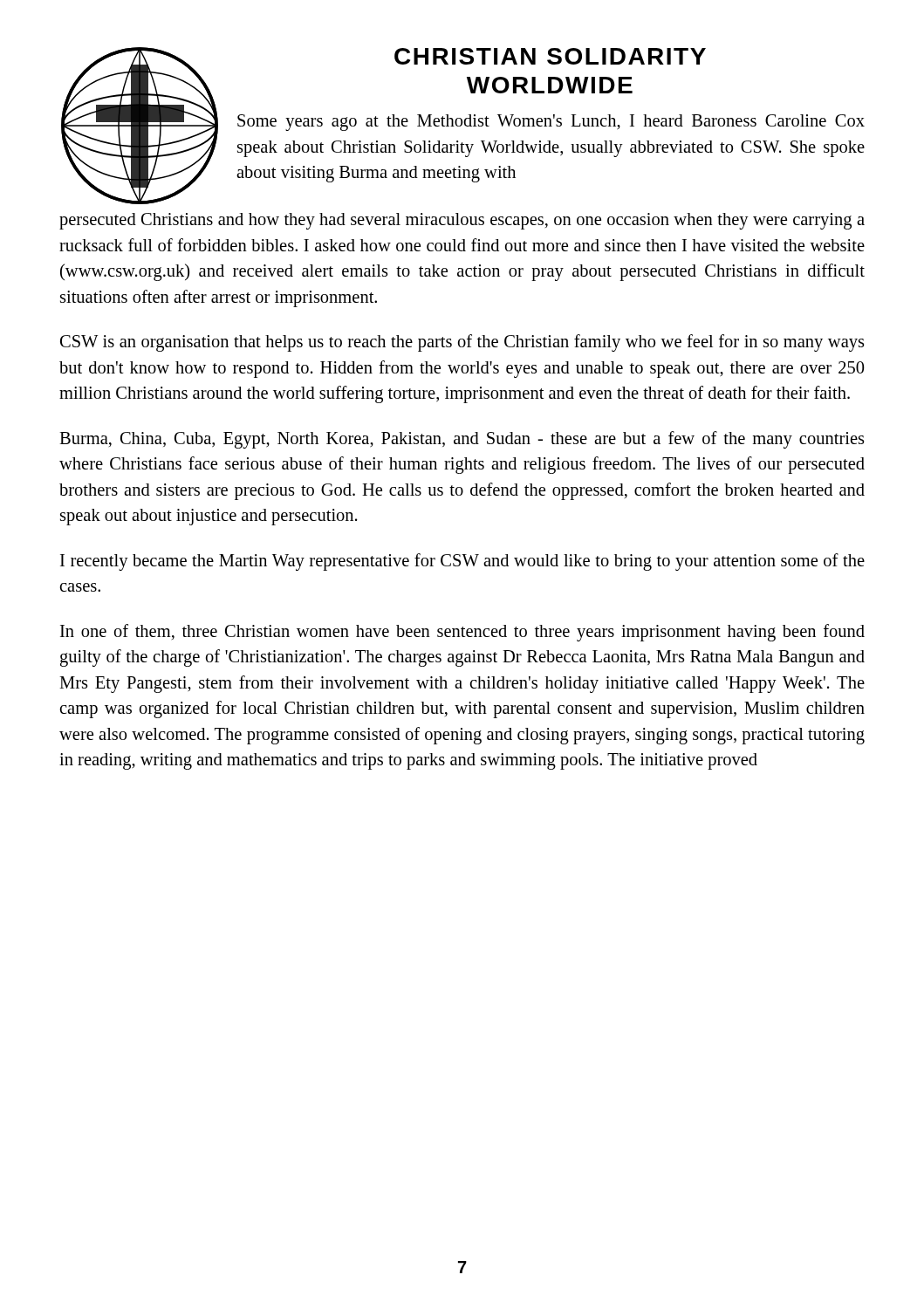Click on the logo

[140, 126]
